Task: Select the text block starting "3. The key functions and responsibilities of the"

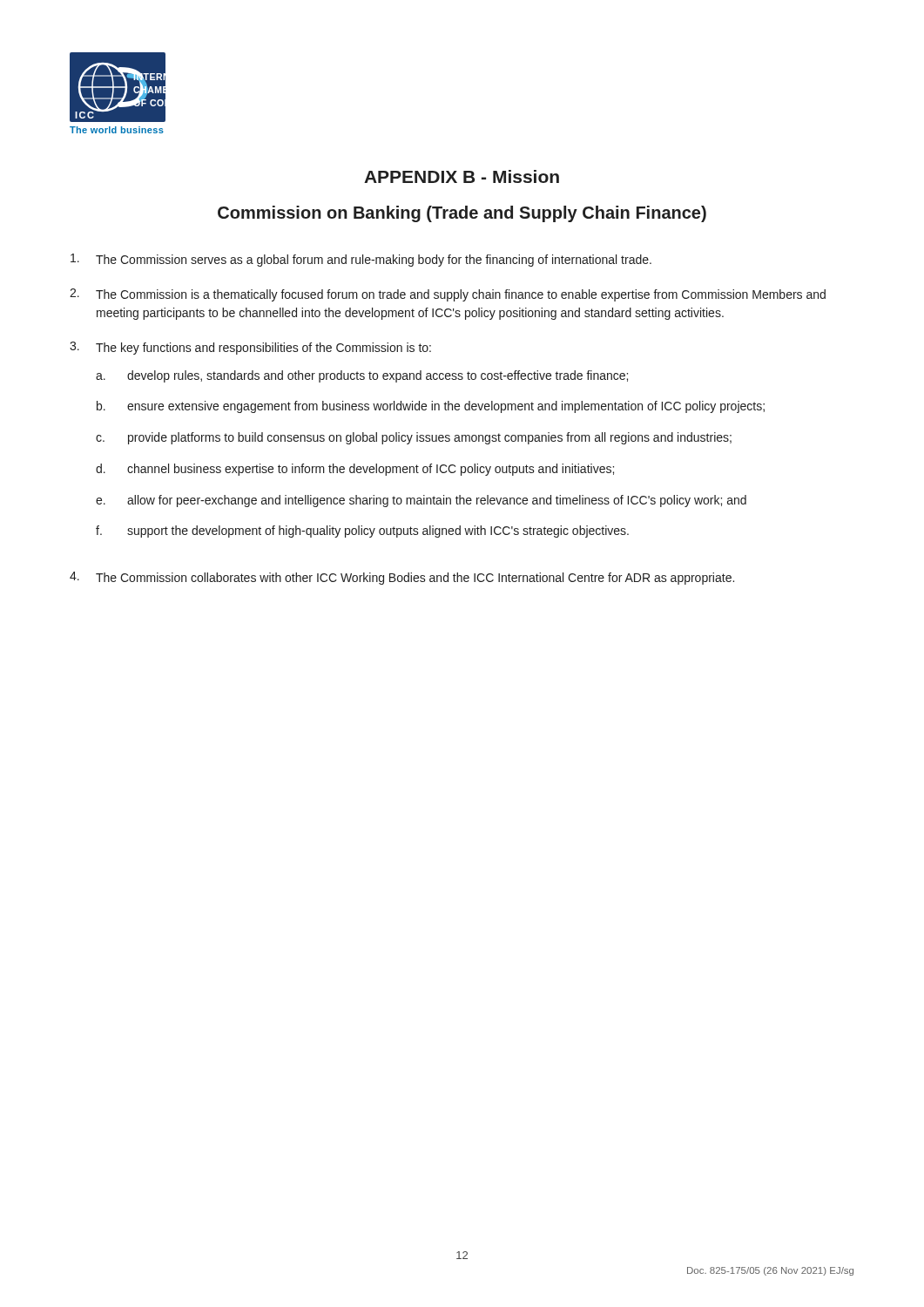Action: click(462, 446)
